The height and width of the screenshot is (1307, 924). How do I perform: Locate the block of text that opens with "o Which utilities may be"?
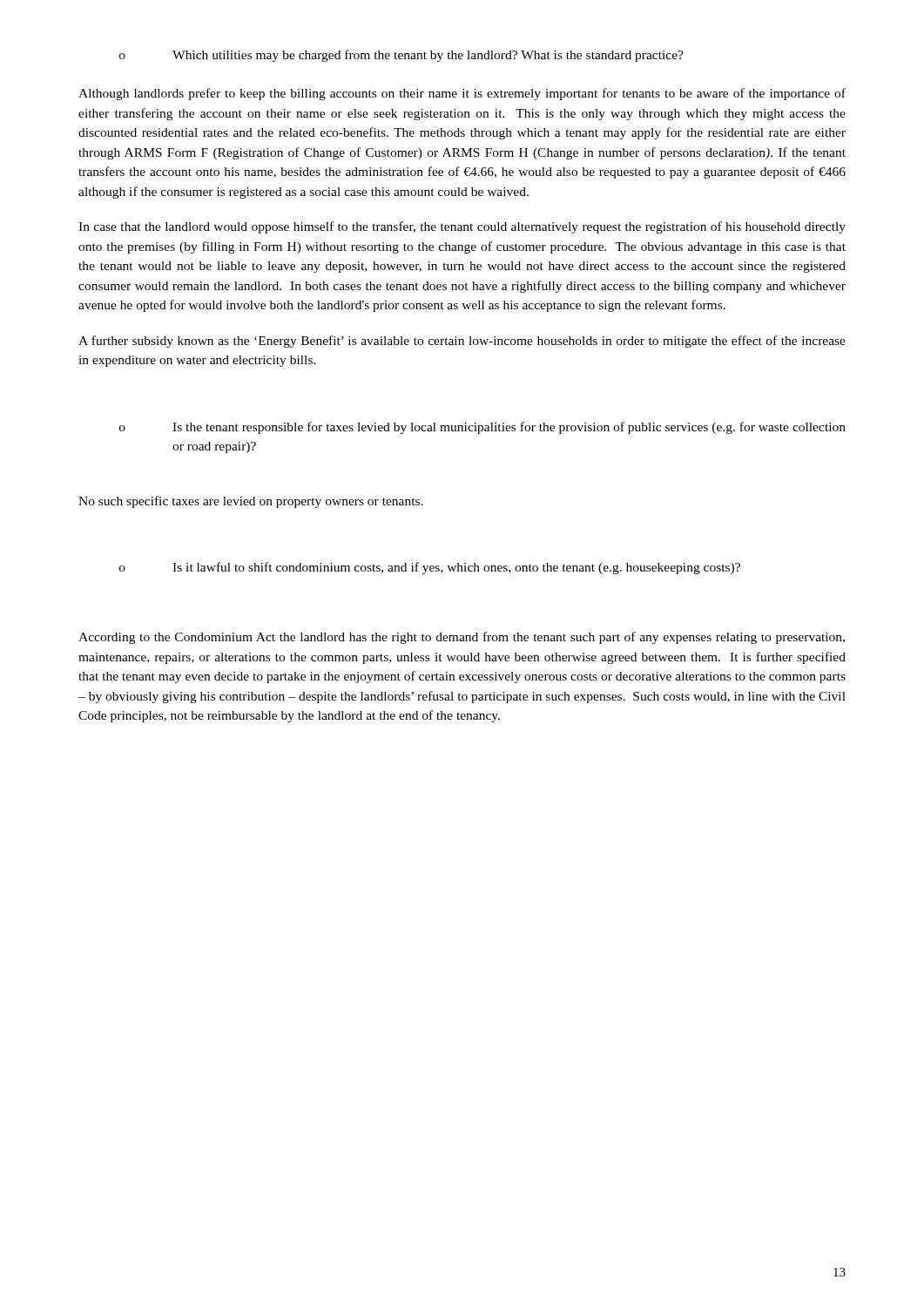tap(462, 55)
